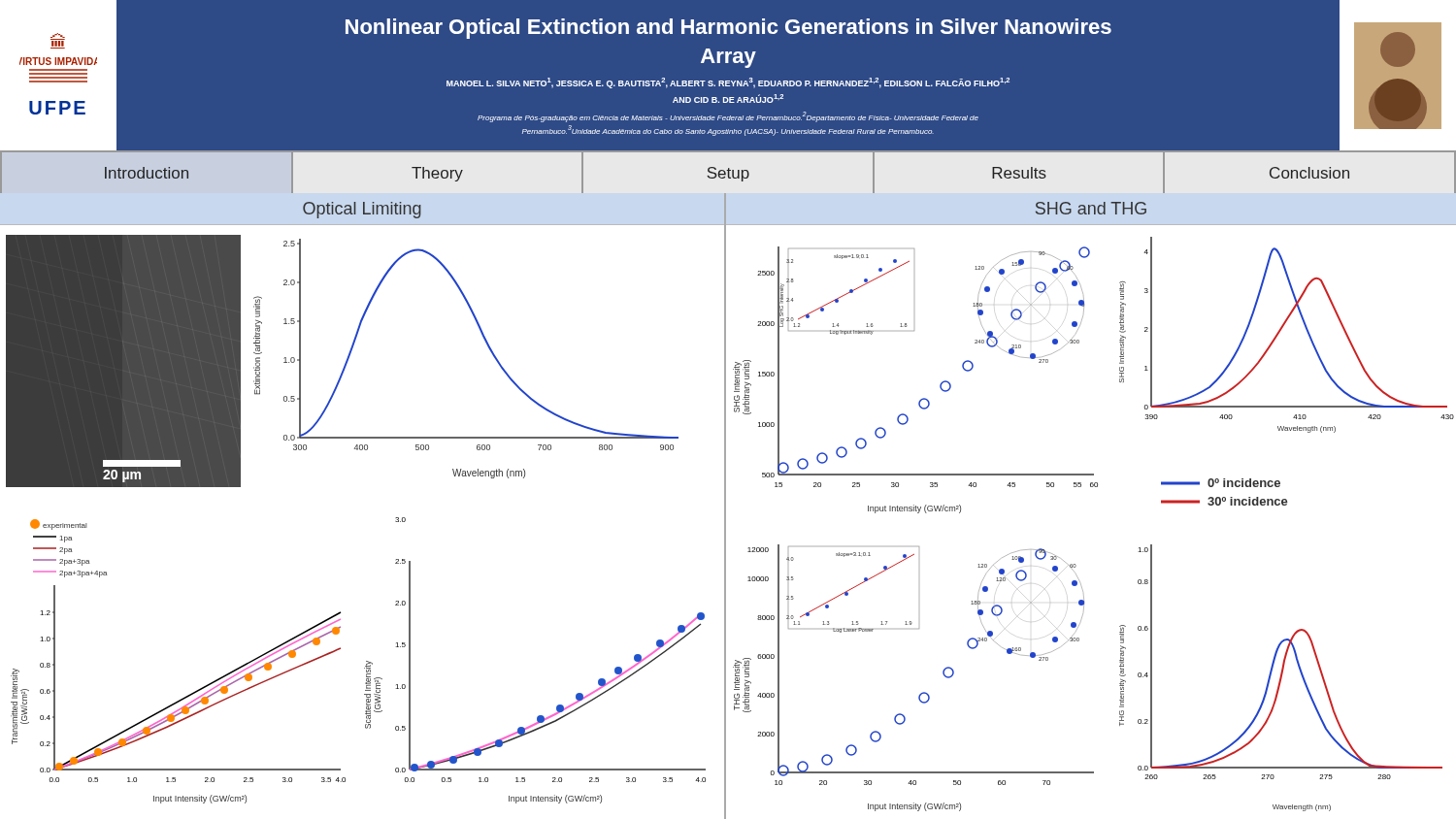Find the block on this page that starts "Programa de Pós-graduação em Ciência de"
The width and height of the screenshot is (1456, 819).
tap(728, 124)
